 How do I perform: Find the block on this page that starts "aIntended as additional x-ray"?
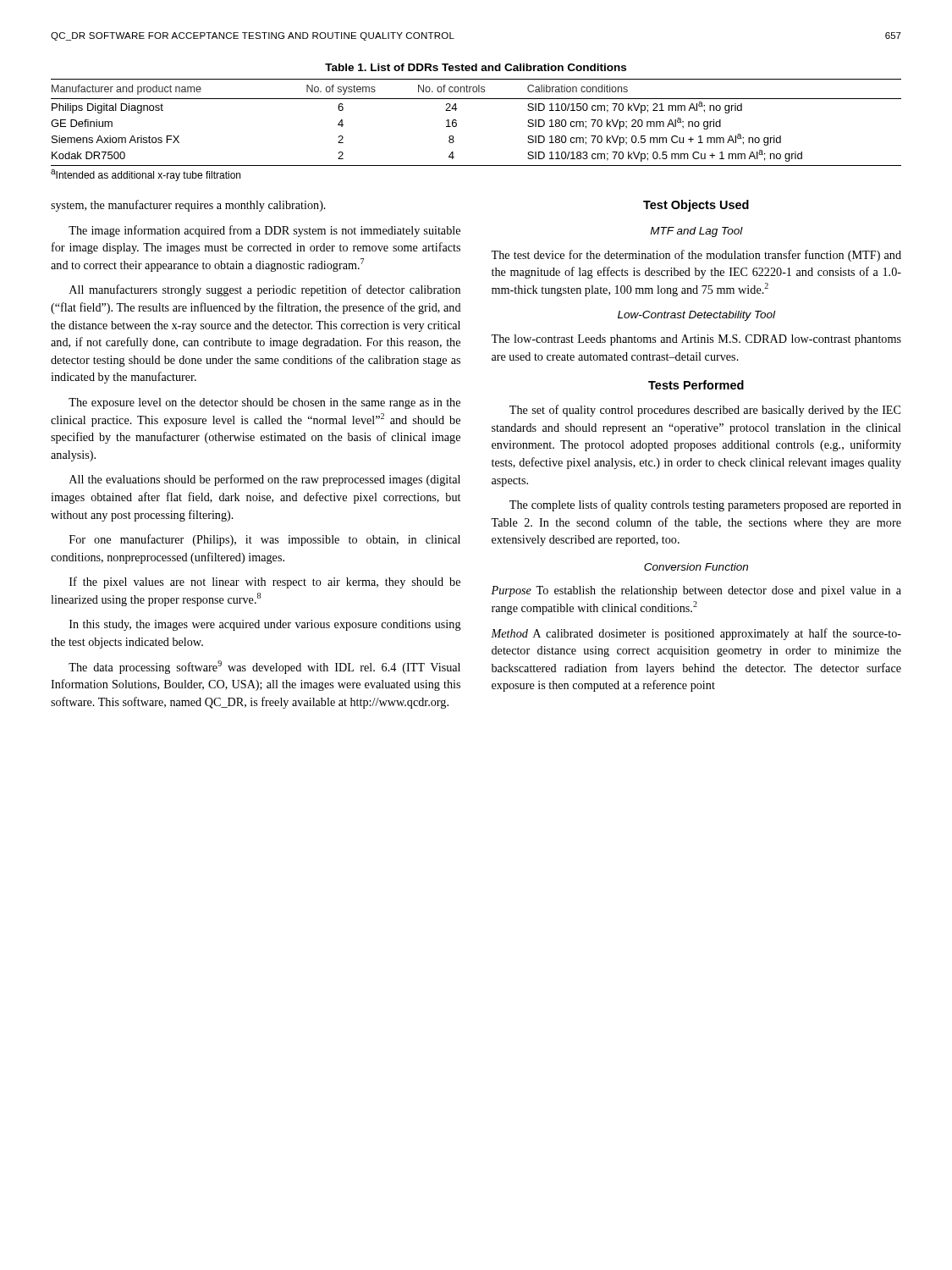tap(146, 175)
